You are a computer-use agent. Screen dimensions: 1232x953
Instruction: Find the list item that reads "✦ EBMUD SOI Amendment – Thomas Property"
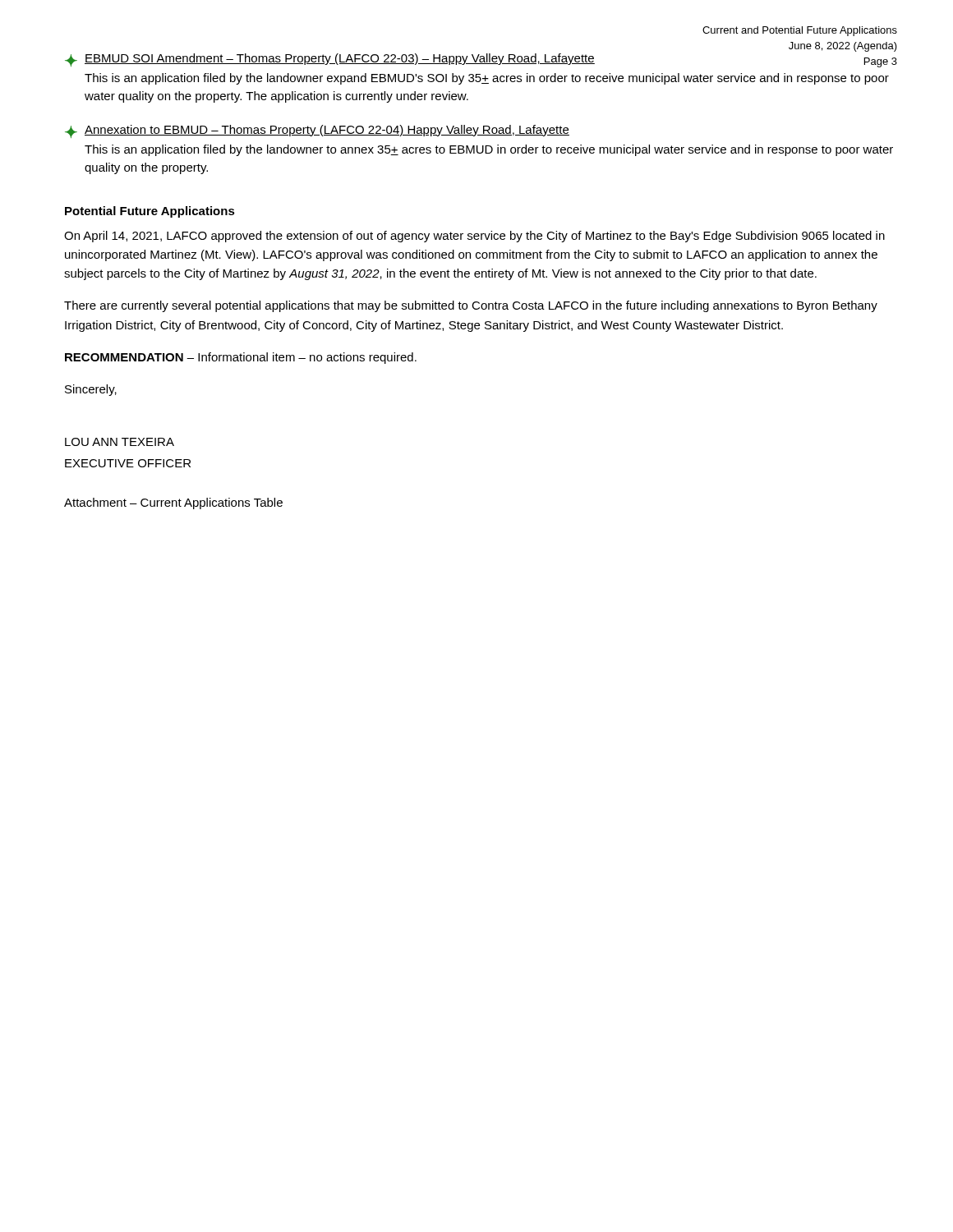point(481,77)
